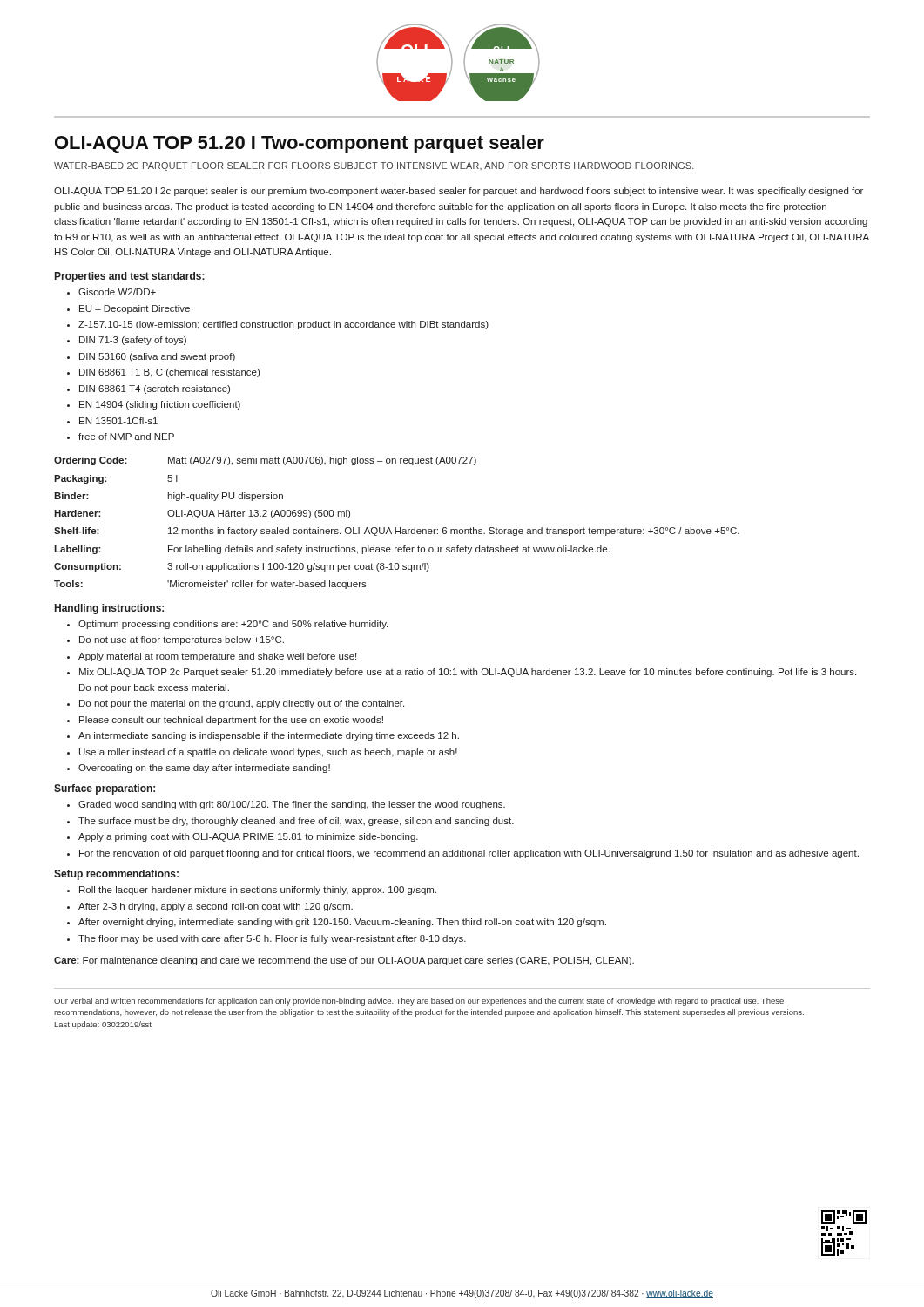The height and width of the screenshot is (1307, 924).
Task: Point to the region starting "Roll the lacquer-hardener mixture"
Action: tap(258, 890)
